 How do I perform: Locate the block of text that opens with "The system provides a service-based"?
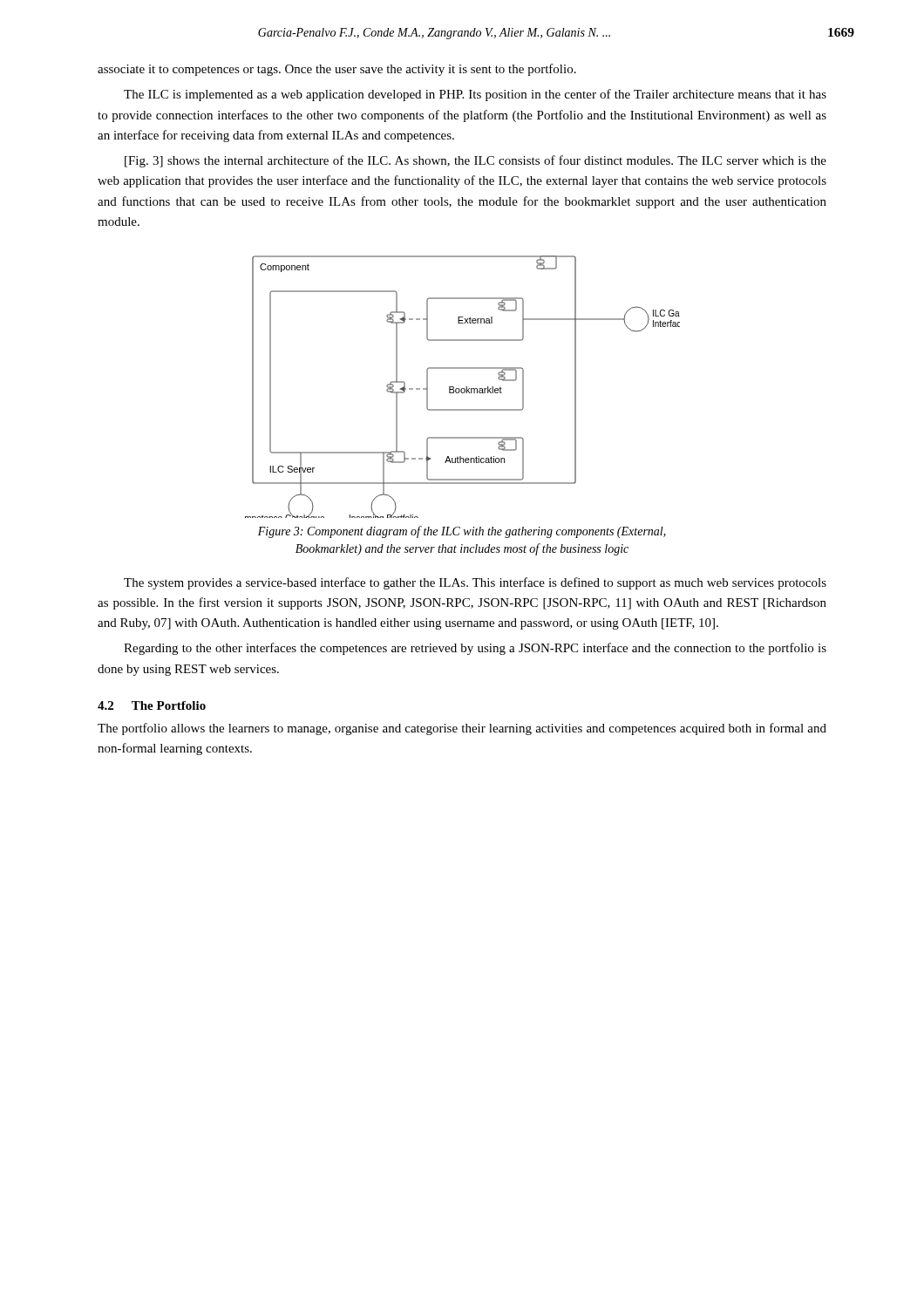tap(462, 626)
